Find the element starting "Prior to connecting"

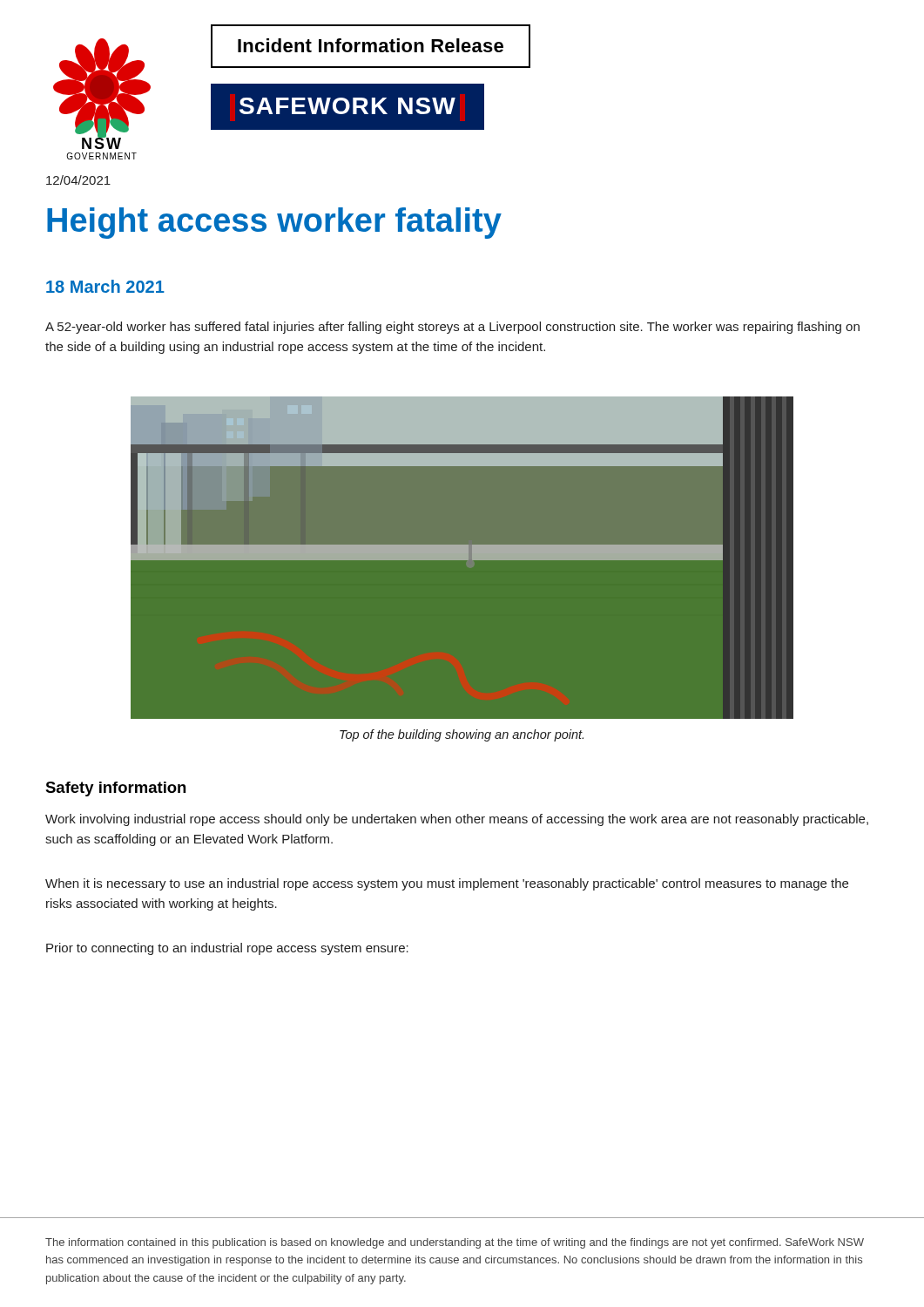tap(227, 948)
